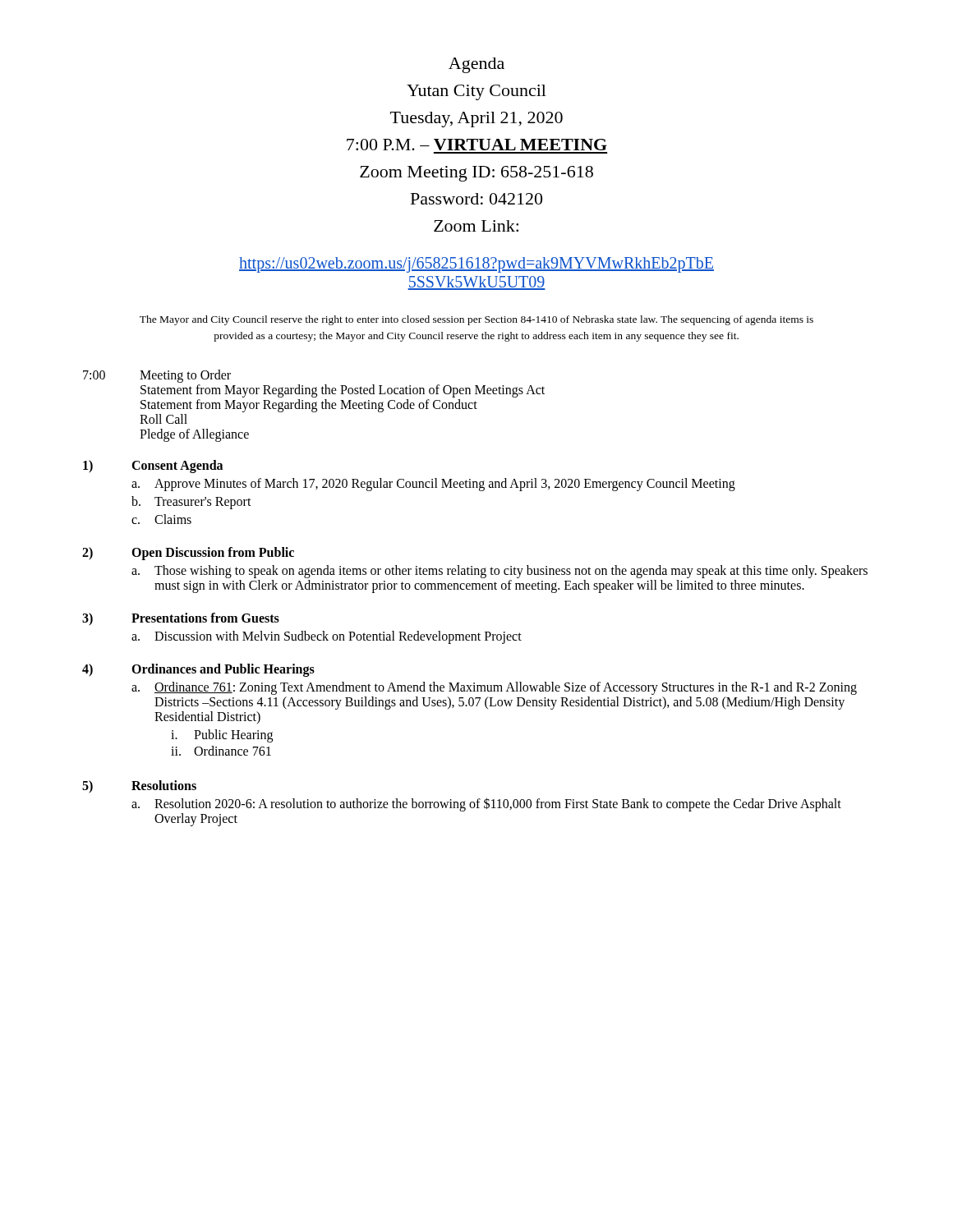Find the element starting "1) Consent Agenda"
The height and width of the screenshot is (1232, 953).
click(476, 494)
